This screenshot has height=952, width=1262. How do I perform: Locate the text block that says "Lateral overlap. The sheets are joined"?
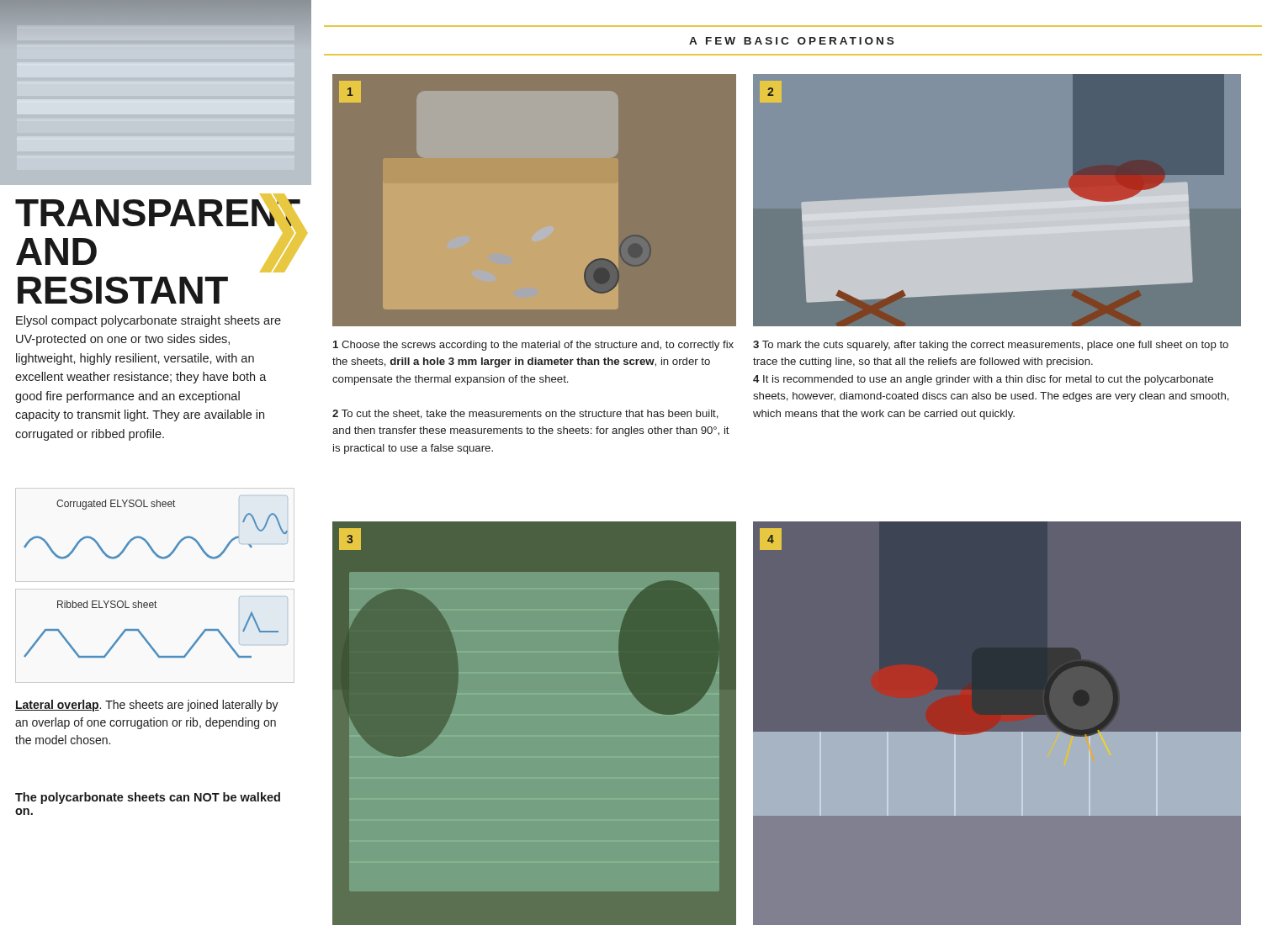click(x=147, y=722)
